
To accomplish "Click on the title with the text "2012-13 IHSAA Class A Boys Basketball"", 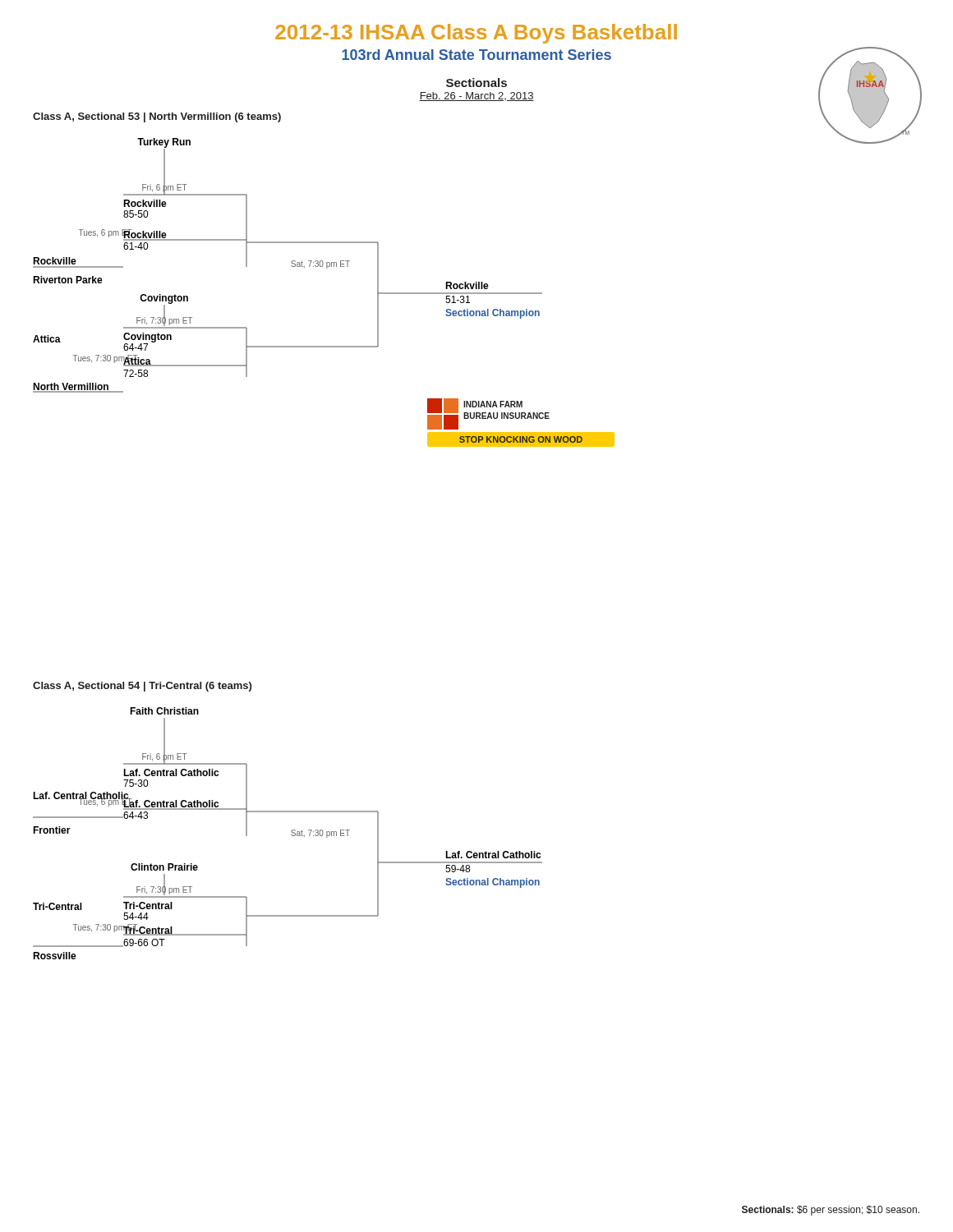I will click(476, 32).
